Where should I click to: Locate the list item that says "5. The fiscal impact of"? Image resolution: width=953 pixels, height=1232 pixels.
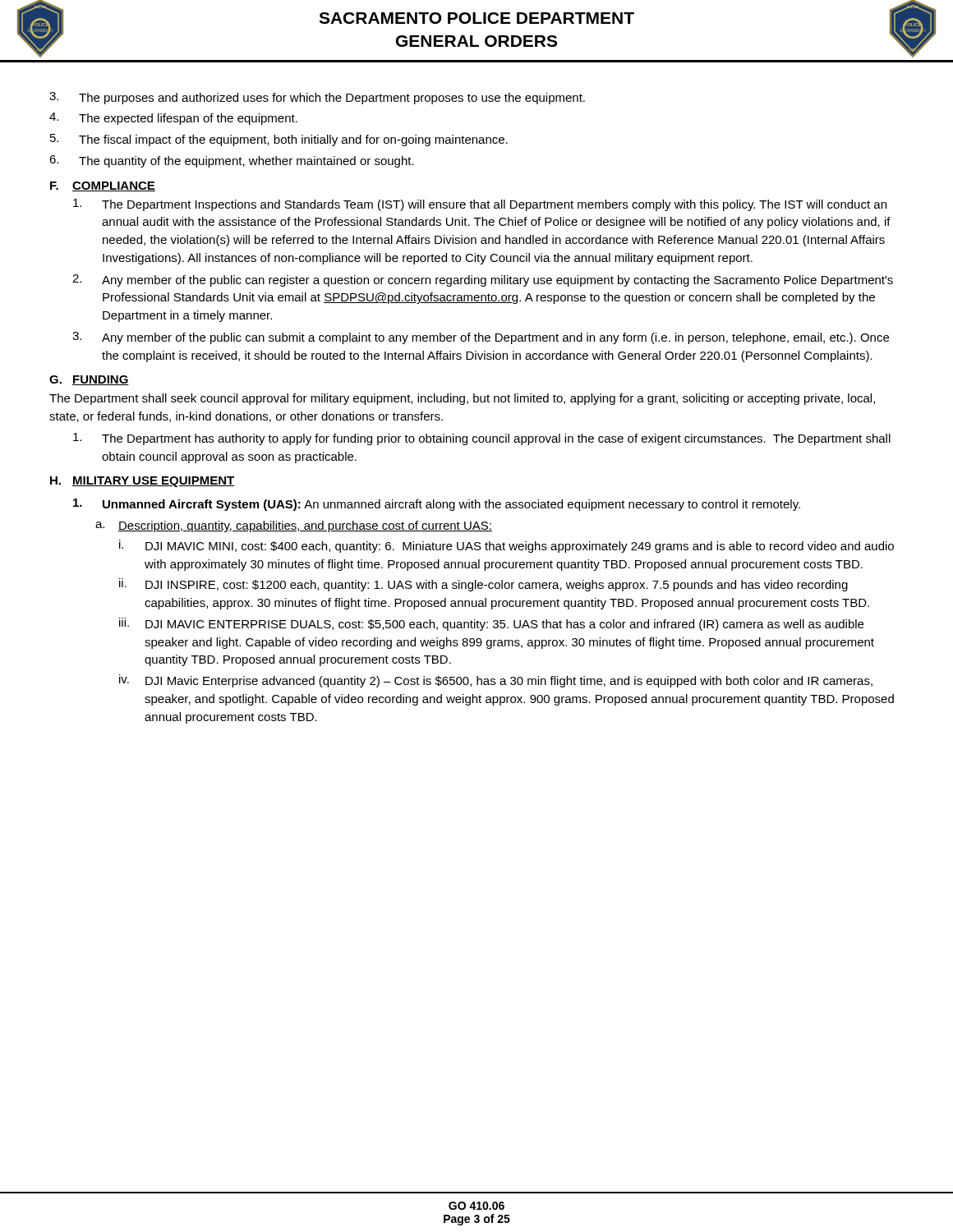click(279, 140)
